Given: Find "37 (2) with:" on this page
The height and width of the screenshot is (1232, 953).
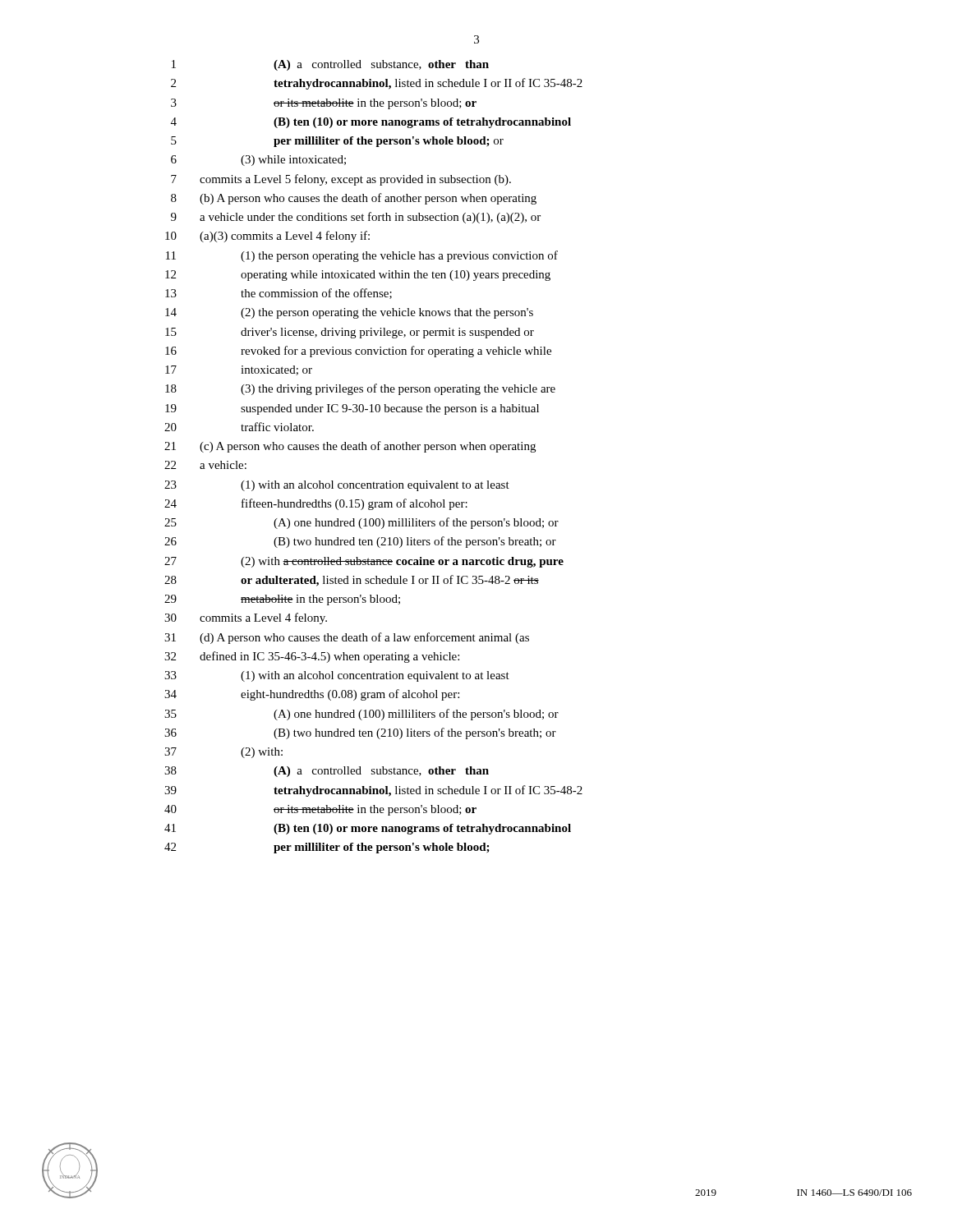Looking at the screenshot, I should (x=167, y=751).
